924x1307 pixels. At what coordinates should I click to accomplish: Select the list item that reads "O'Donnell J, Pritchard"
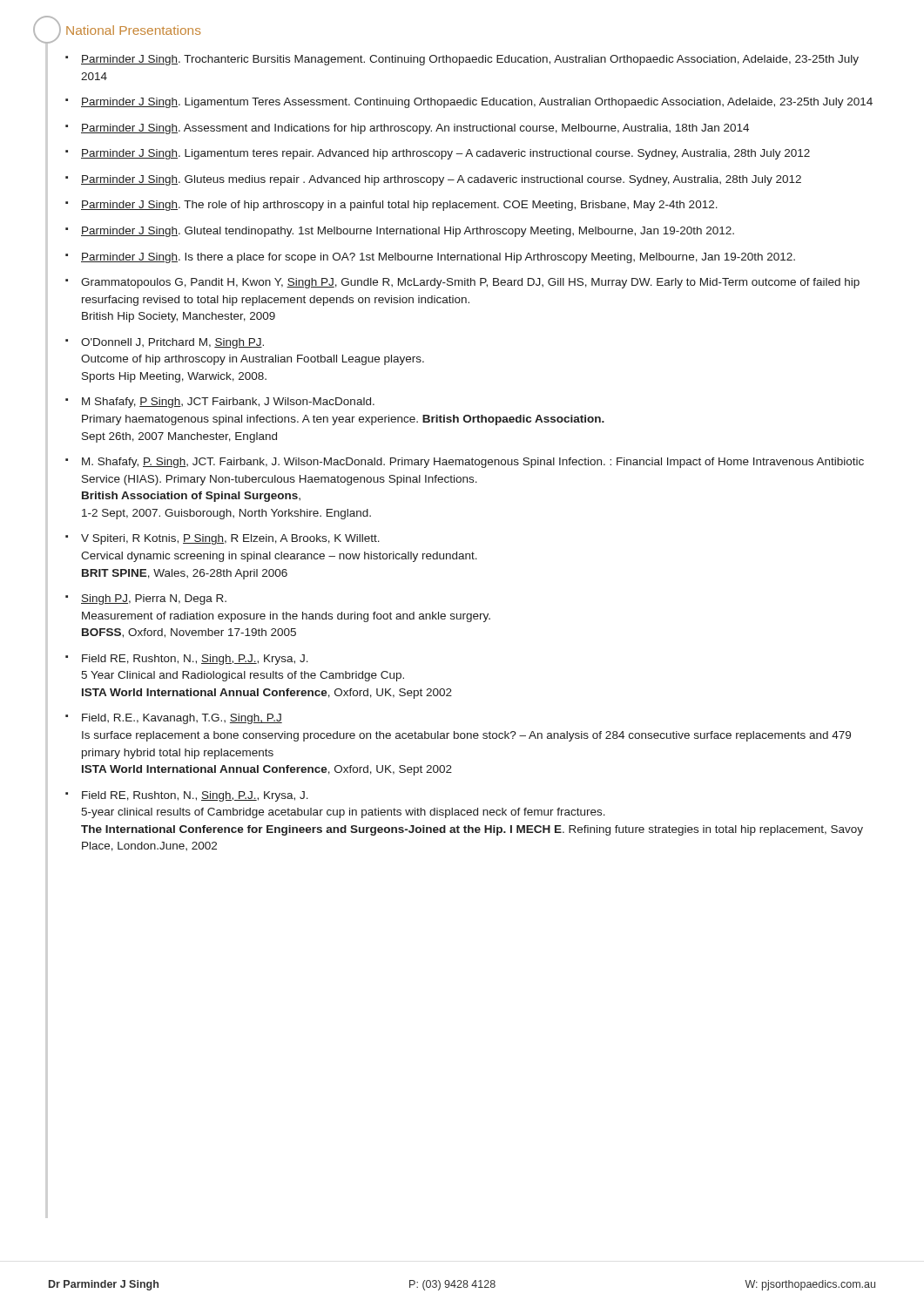(253, 359)
